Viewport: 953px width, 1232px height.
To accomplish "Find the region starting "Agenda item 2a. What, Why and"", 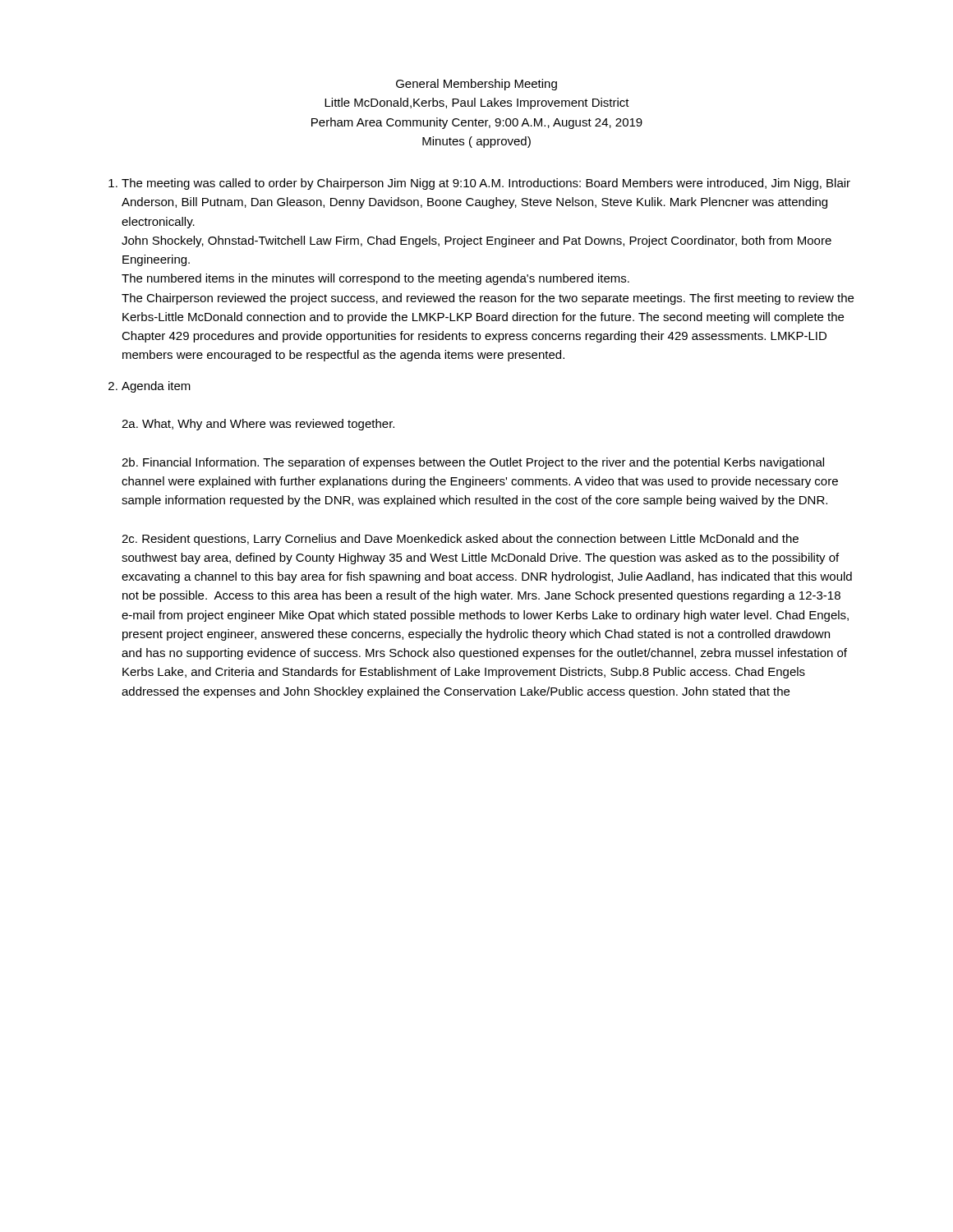I will pos(487,538).
